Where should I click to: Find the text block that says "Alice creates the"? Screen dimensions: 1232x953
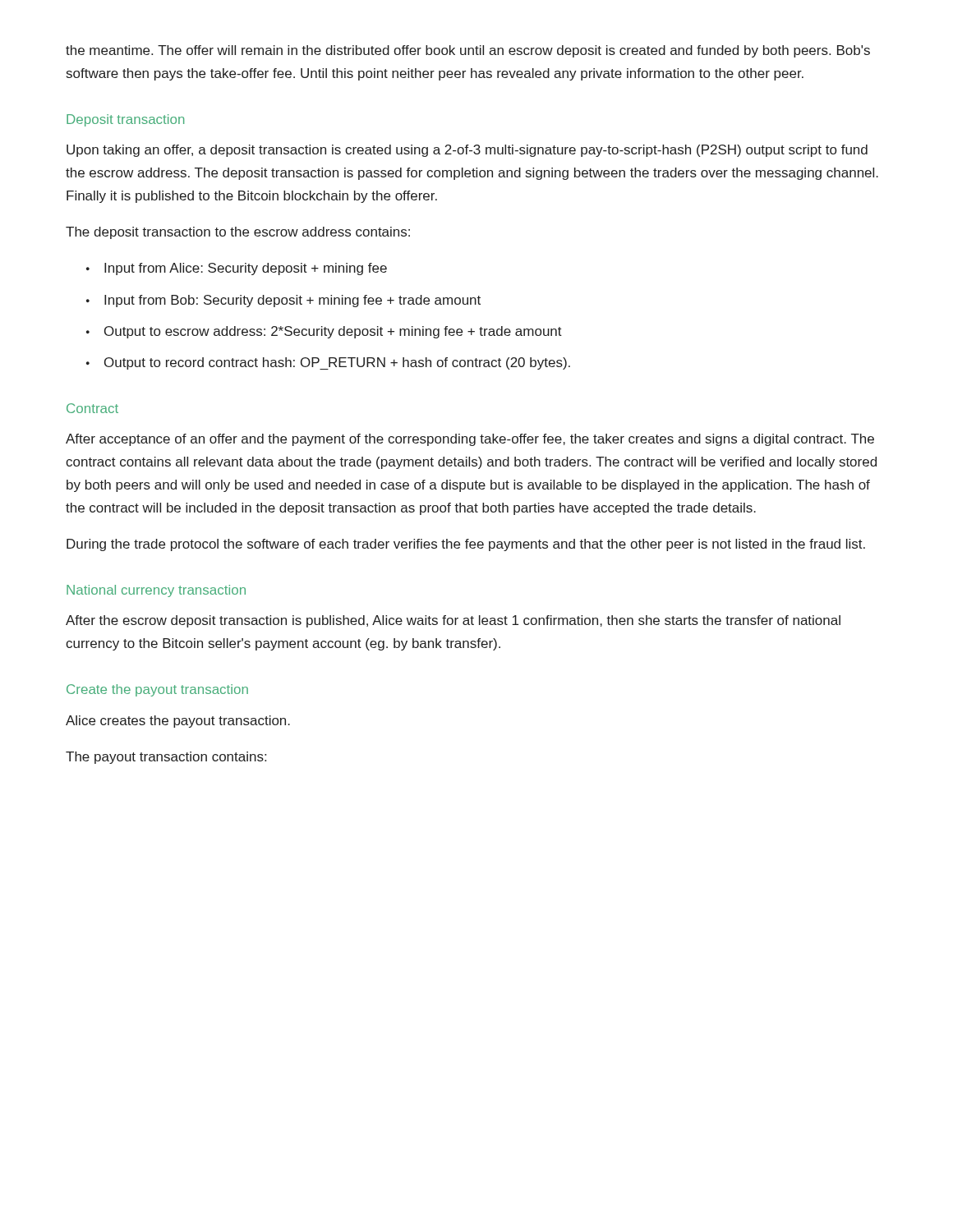click(x=178, y=720)
